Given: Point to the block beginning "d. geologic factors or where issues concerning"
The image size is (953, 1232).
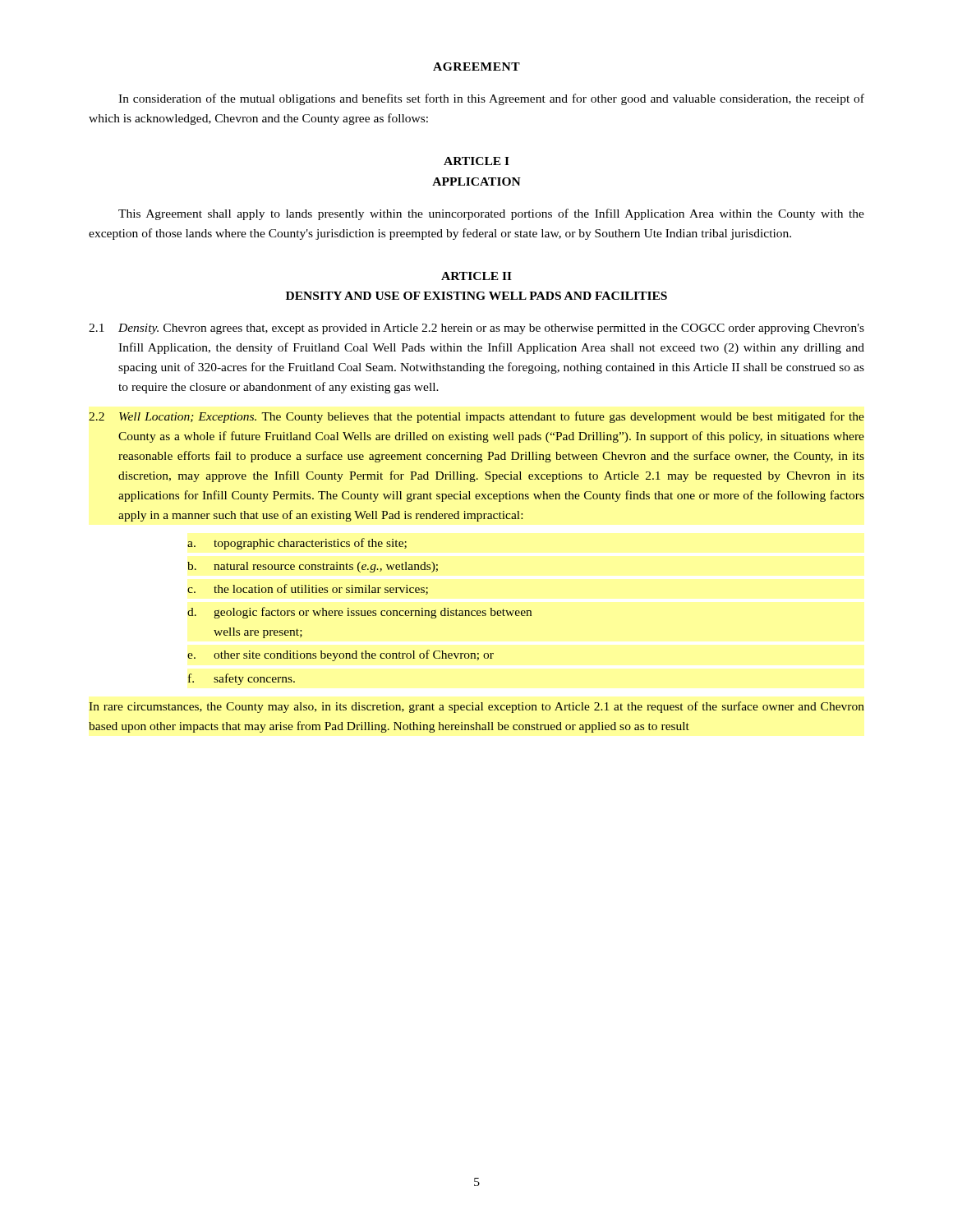Looking at the screenshot, I should pos(526,622).
